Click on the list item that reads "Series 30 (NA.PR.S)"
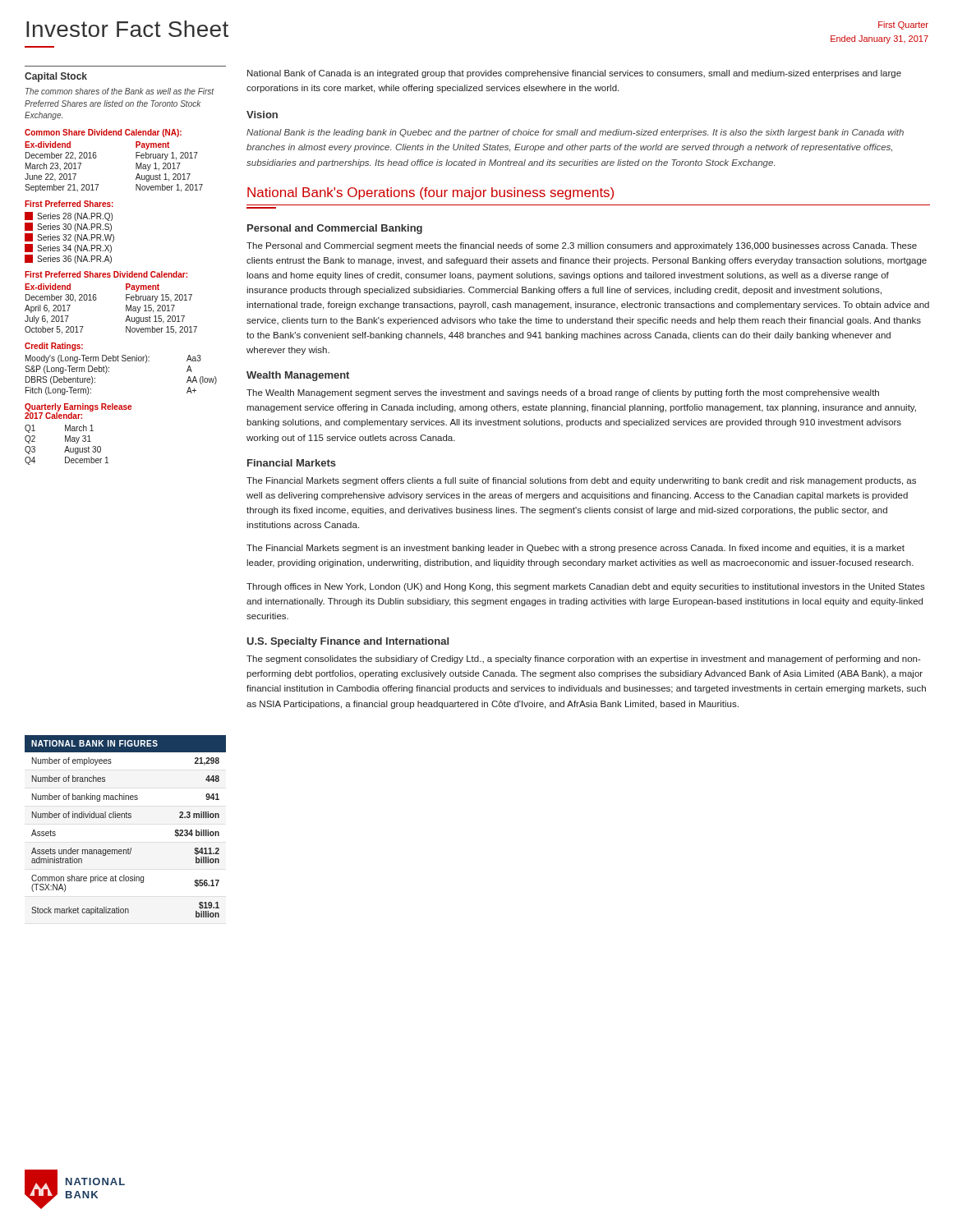953x1232 pixels. click(68, 227)
